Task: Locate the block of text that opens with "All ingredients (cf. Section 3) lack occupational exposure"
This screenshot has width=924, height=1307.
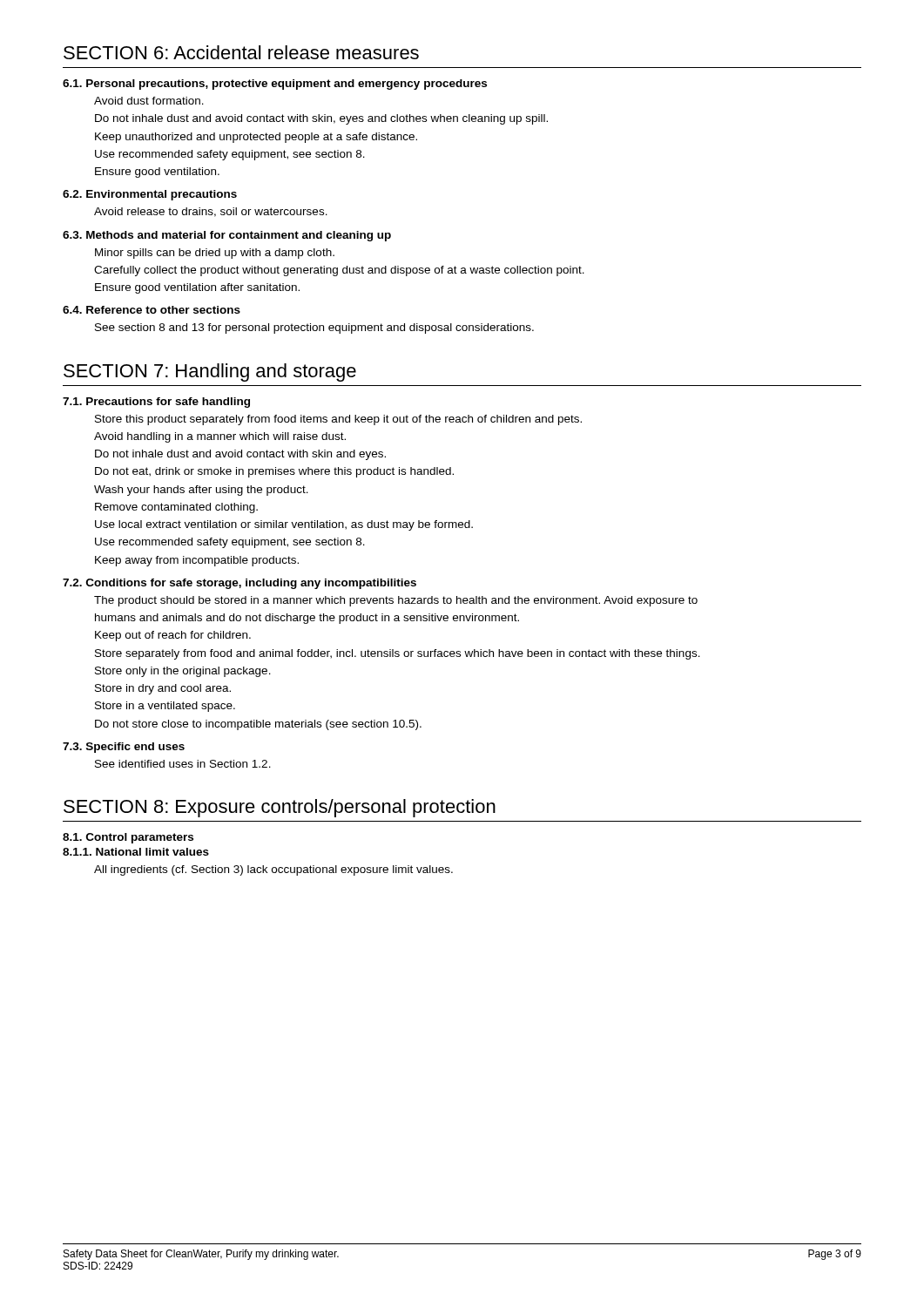Action: click(273, 870)
